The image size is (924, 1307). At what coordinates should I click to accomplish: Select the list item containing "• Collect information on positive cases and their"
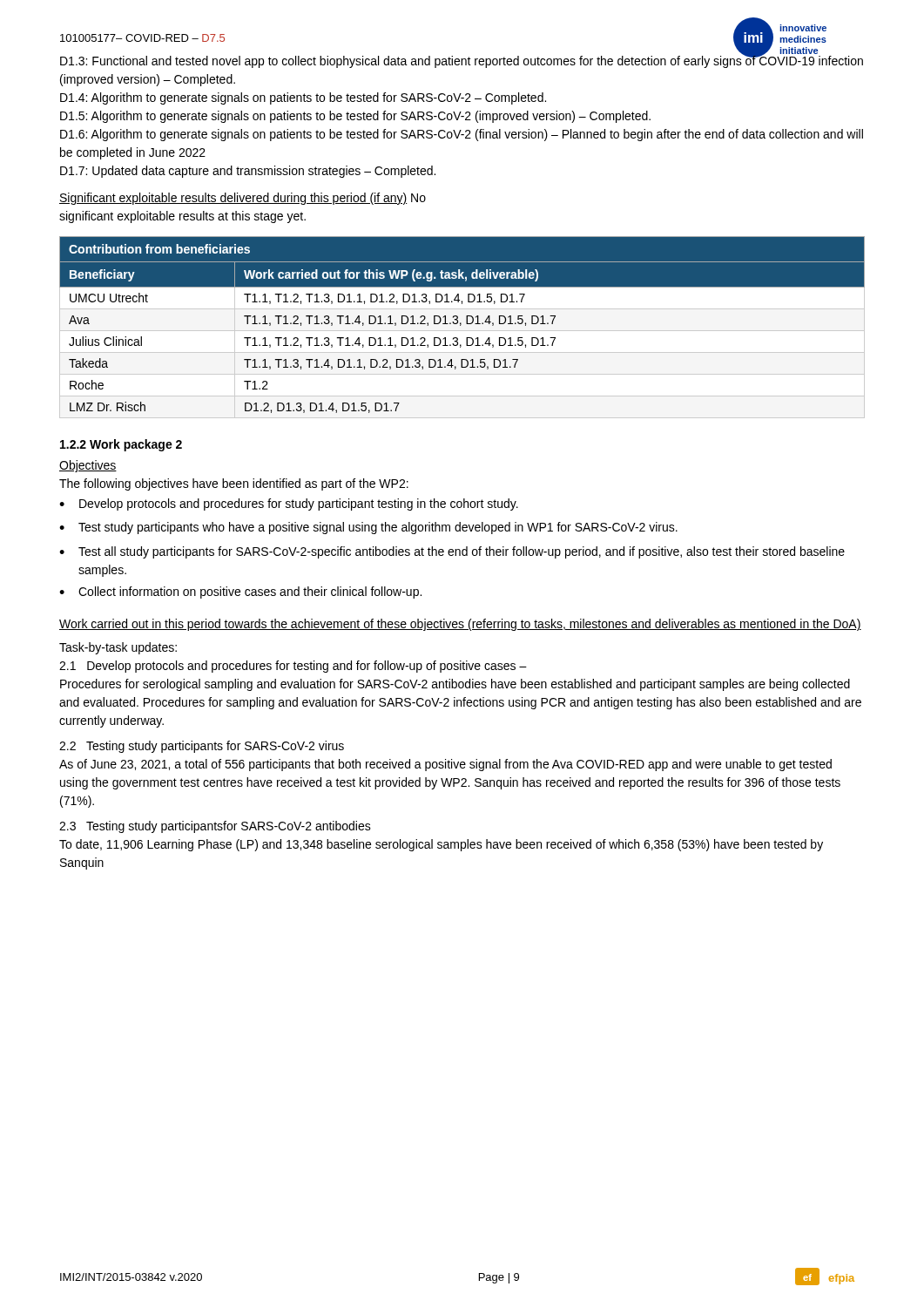tap(241, 593)
